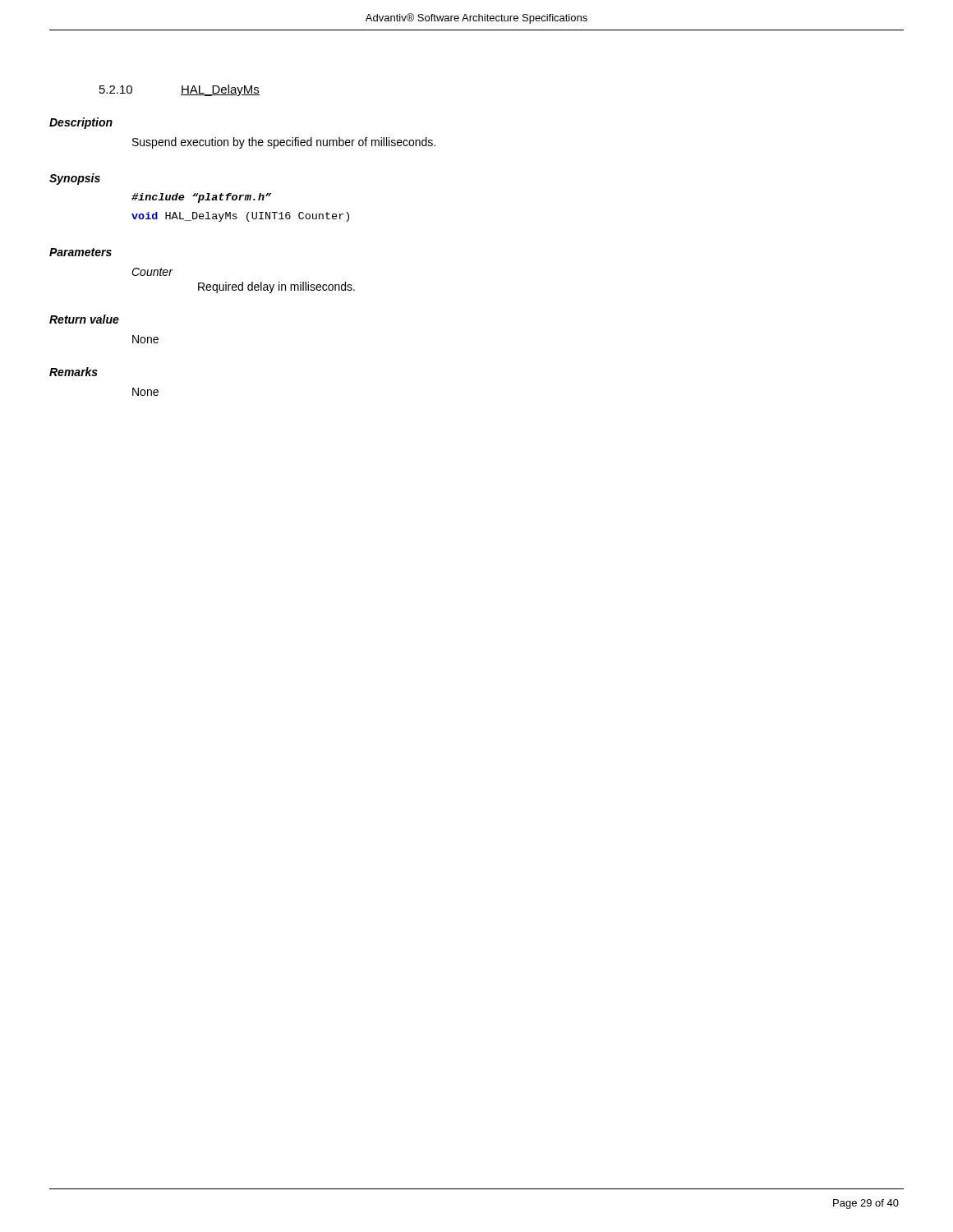
Task: Locate the text "Return value"
Action: 84,320
